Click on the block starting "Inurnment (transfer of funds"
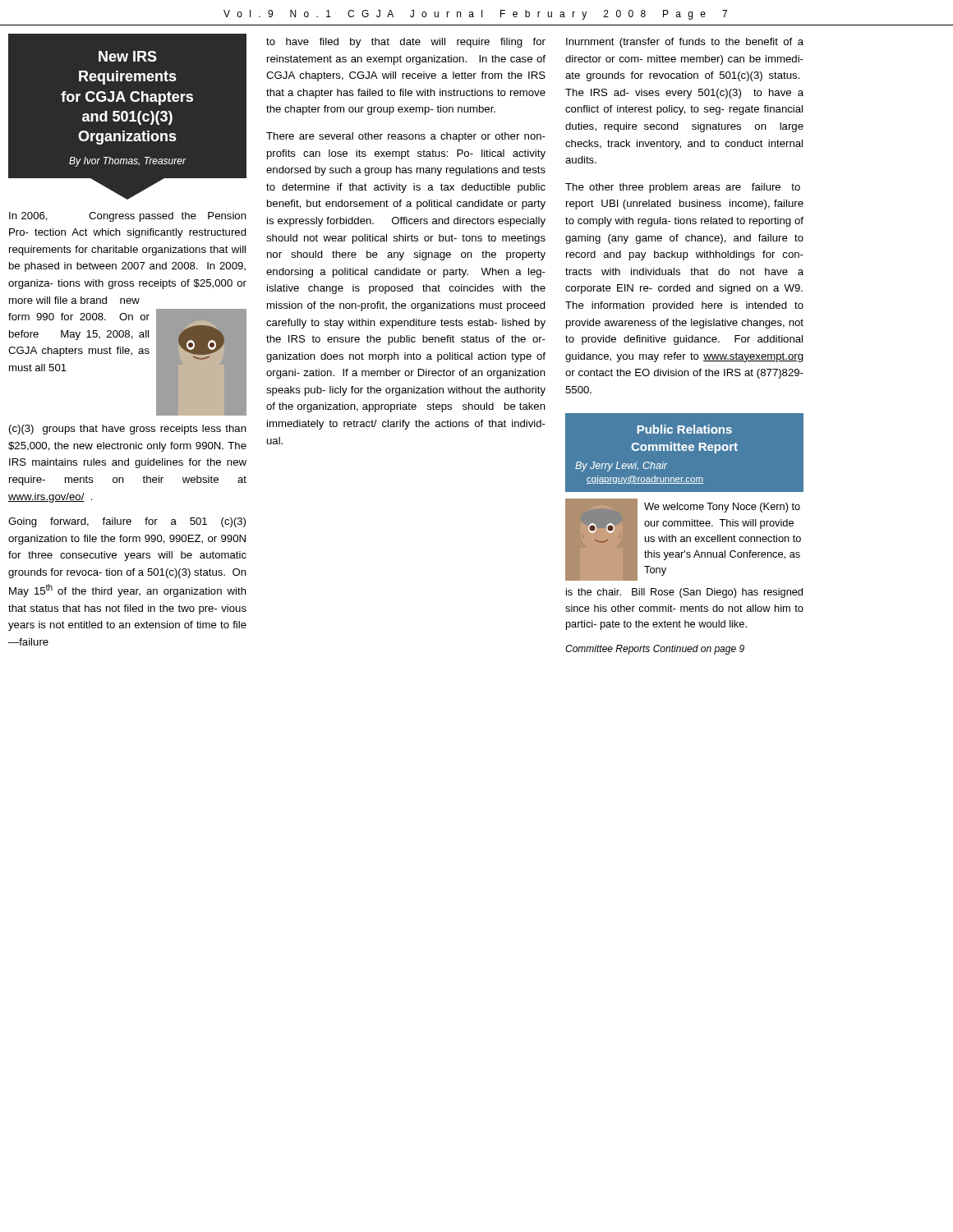 click(684, 101)
